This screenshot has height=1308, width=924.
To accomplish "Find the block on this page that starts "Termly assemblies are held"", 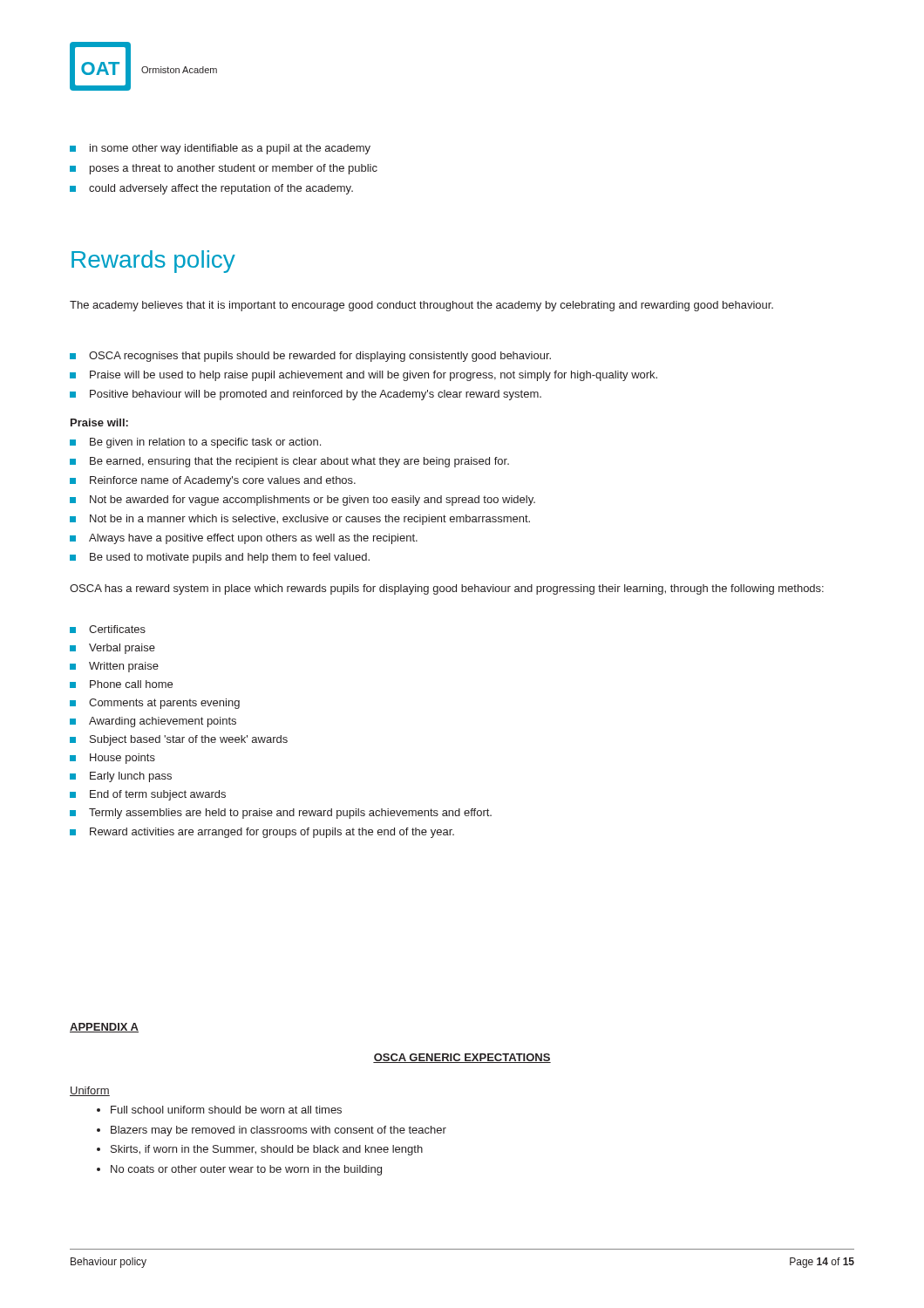I will click(x=462, y=813).
